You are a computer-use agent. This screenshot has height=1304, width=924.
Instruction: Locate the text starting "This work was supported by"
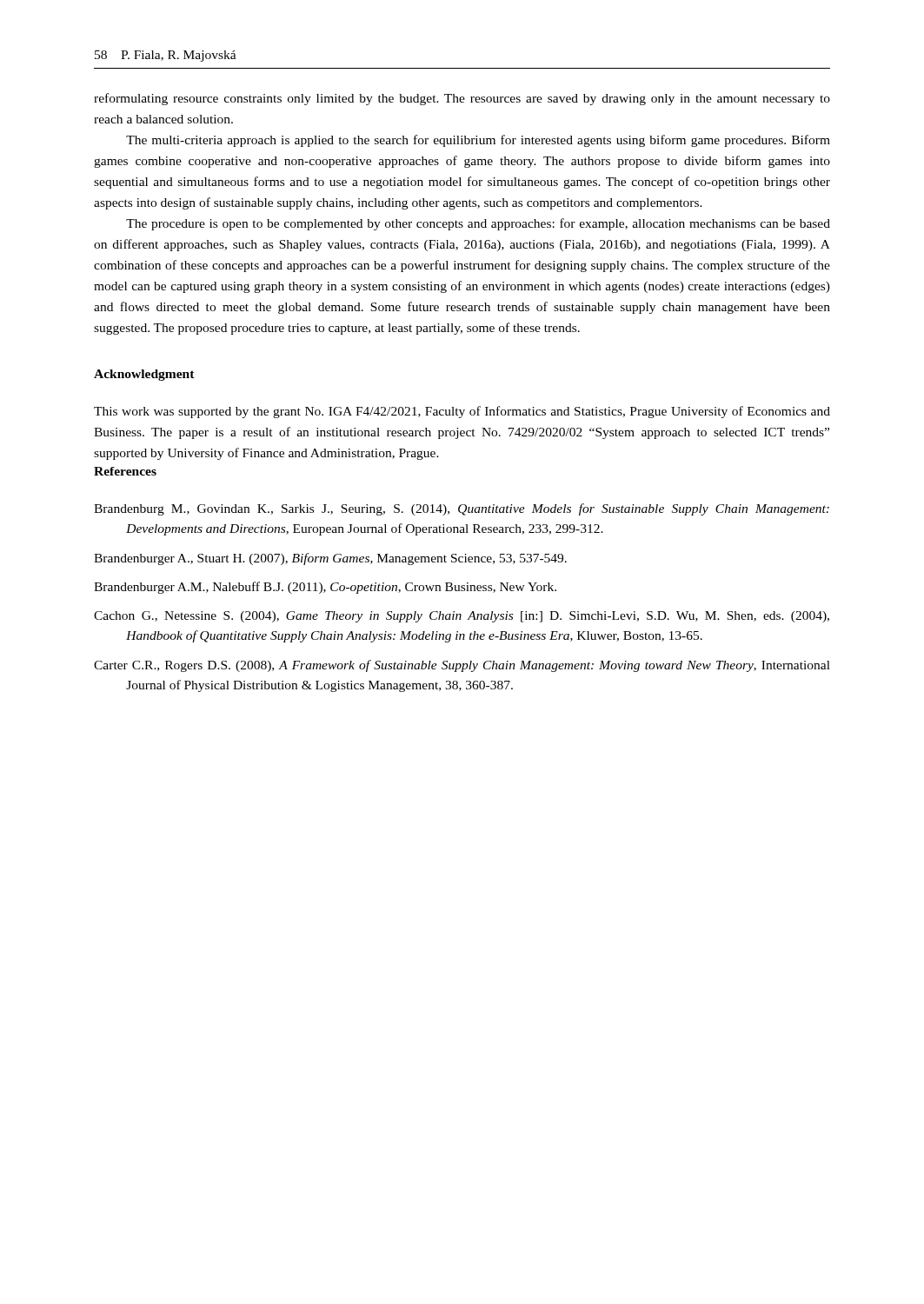click(462, 432)
